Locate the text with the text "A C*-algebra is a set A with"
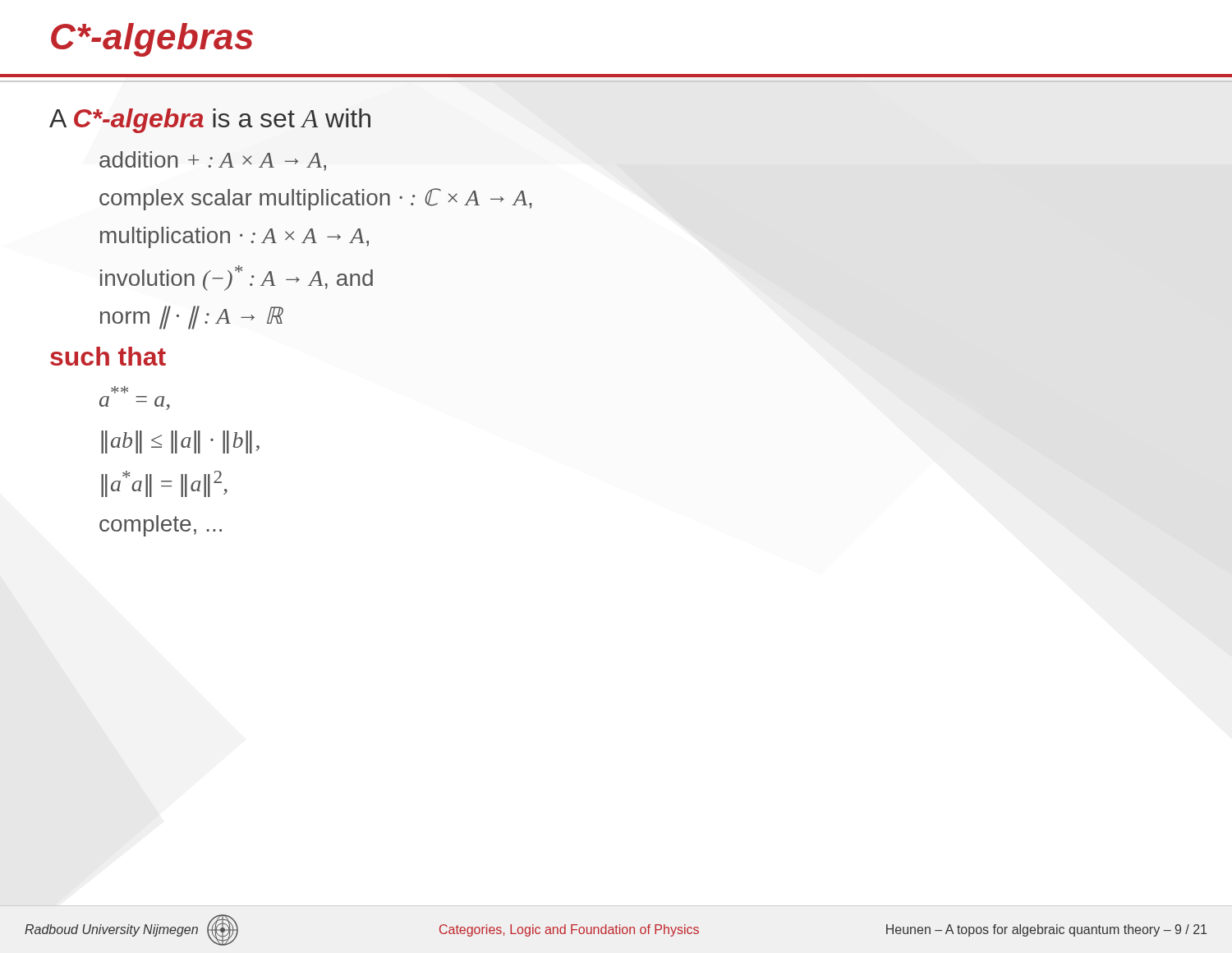 click(211, 118)
